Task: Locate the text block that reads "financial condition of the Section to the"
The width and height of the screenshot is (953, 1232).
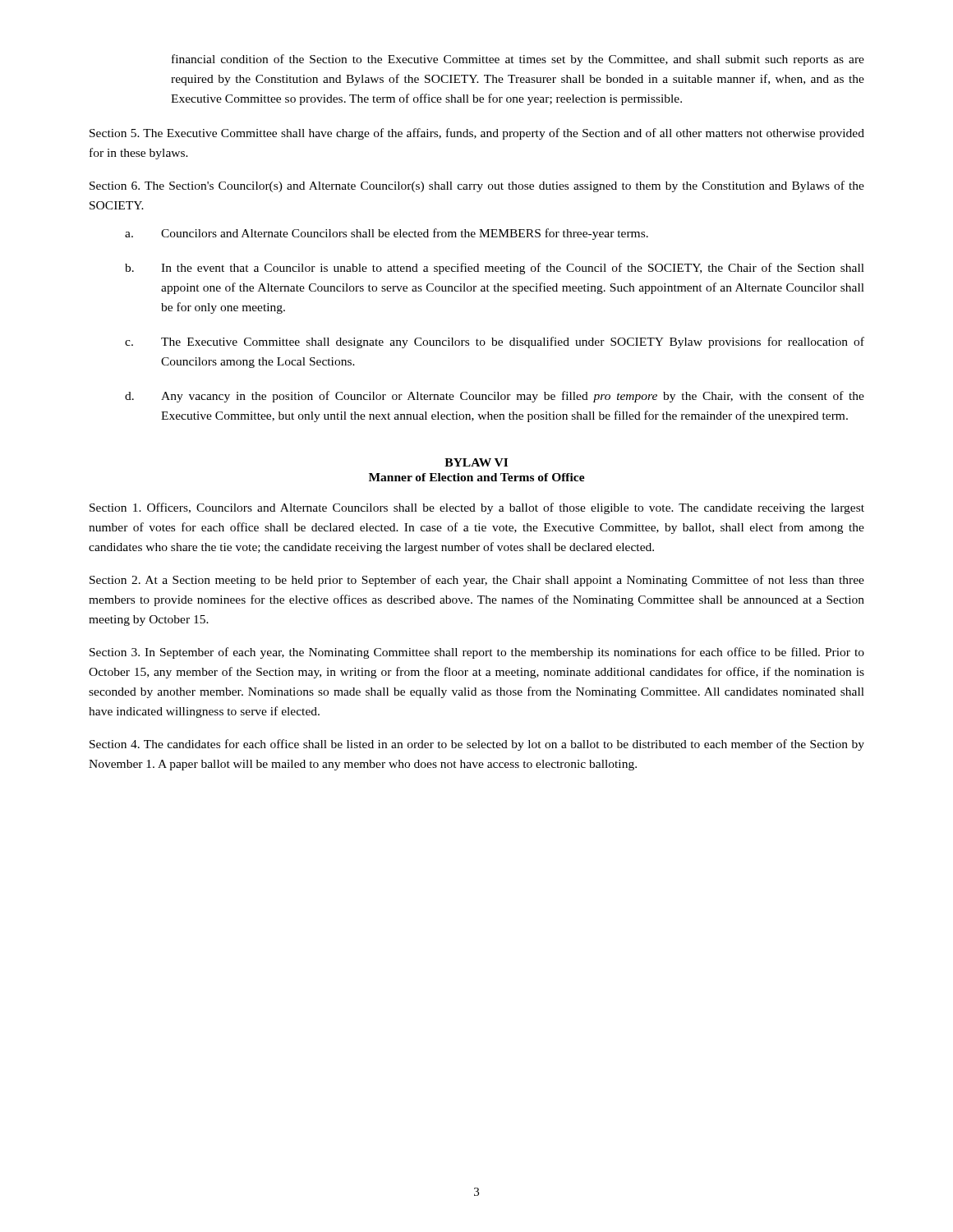Action: point(518,78)
